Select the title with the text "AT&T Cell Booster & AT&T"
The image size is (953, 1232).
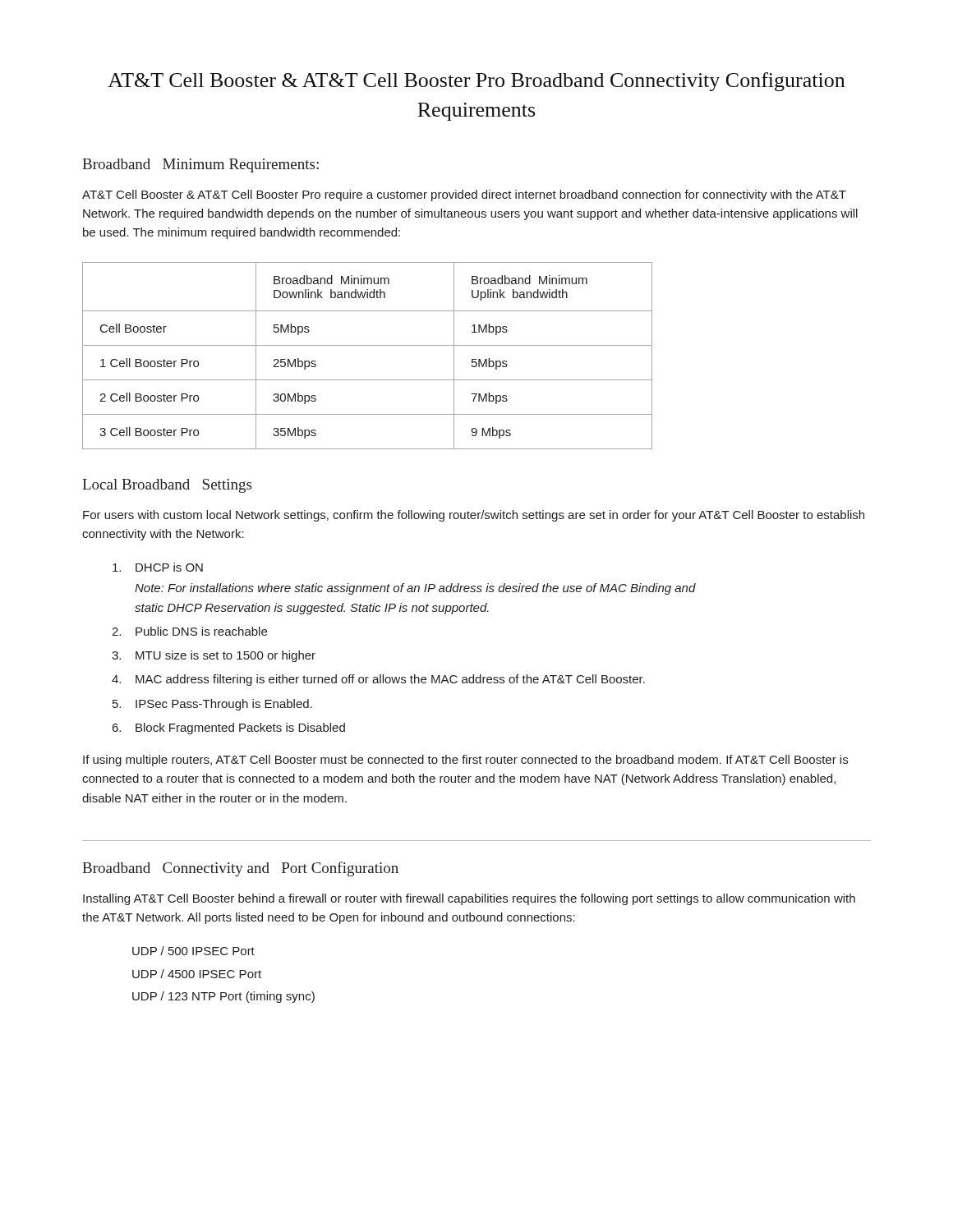click(x=476, y=95)
